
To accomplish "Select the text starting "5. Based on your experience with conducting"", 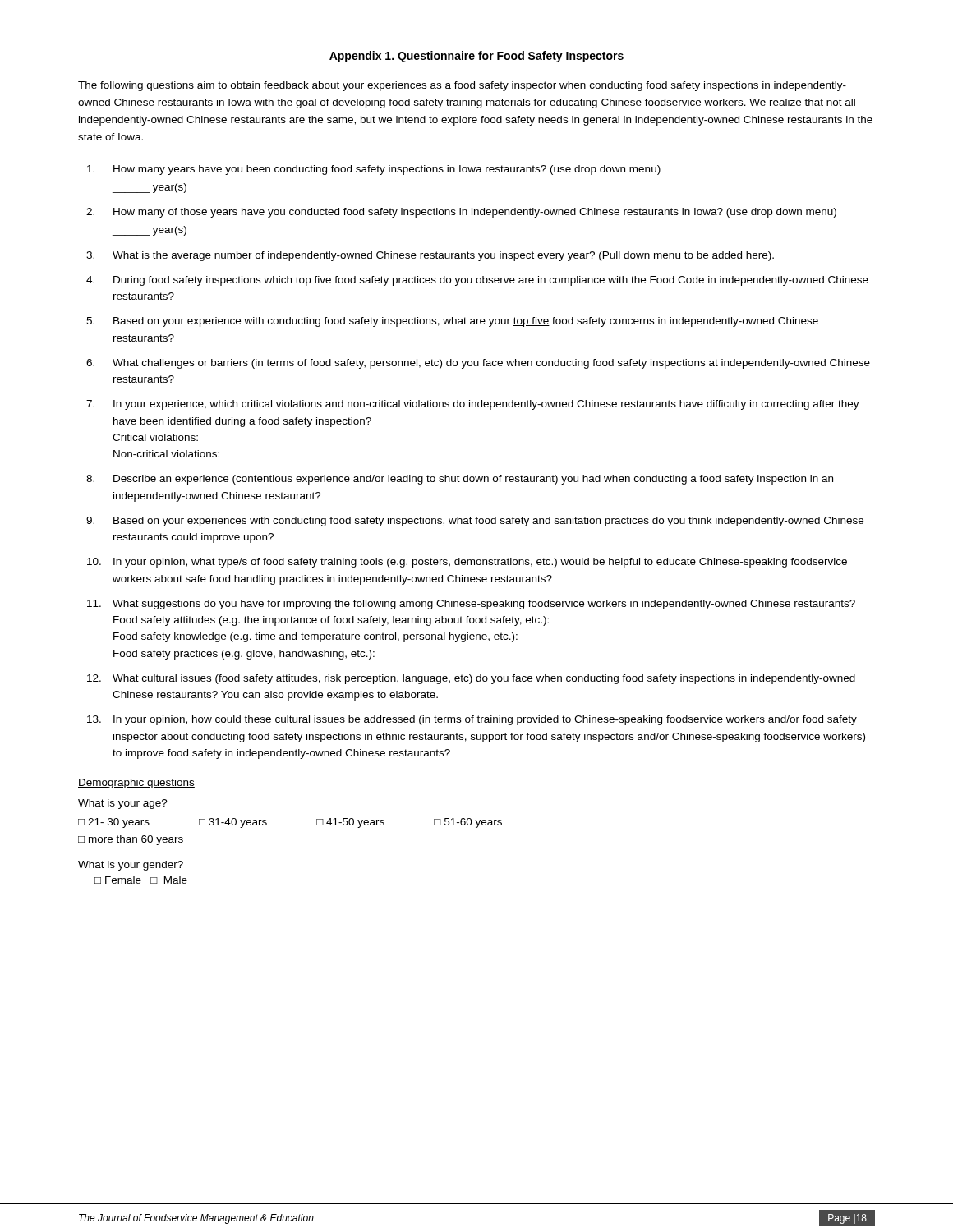I will (x=481, y=330).
